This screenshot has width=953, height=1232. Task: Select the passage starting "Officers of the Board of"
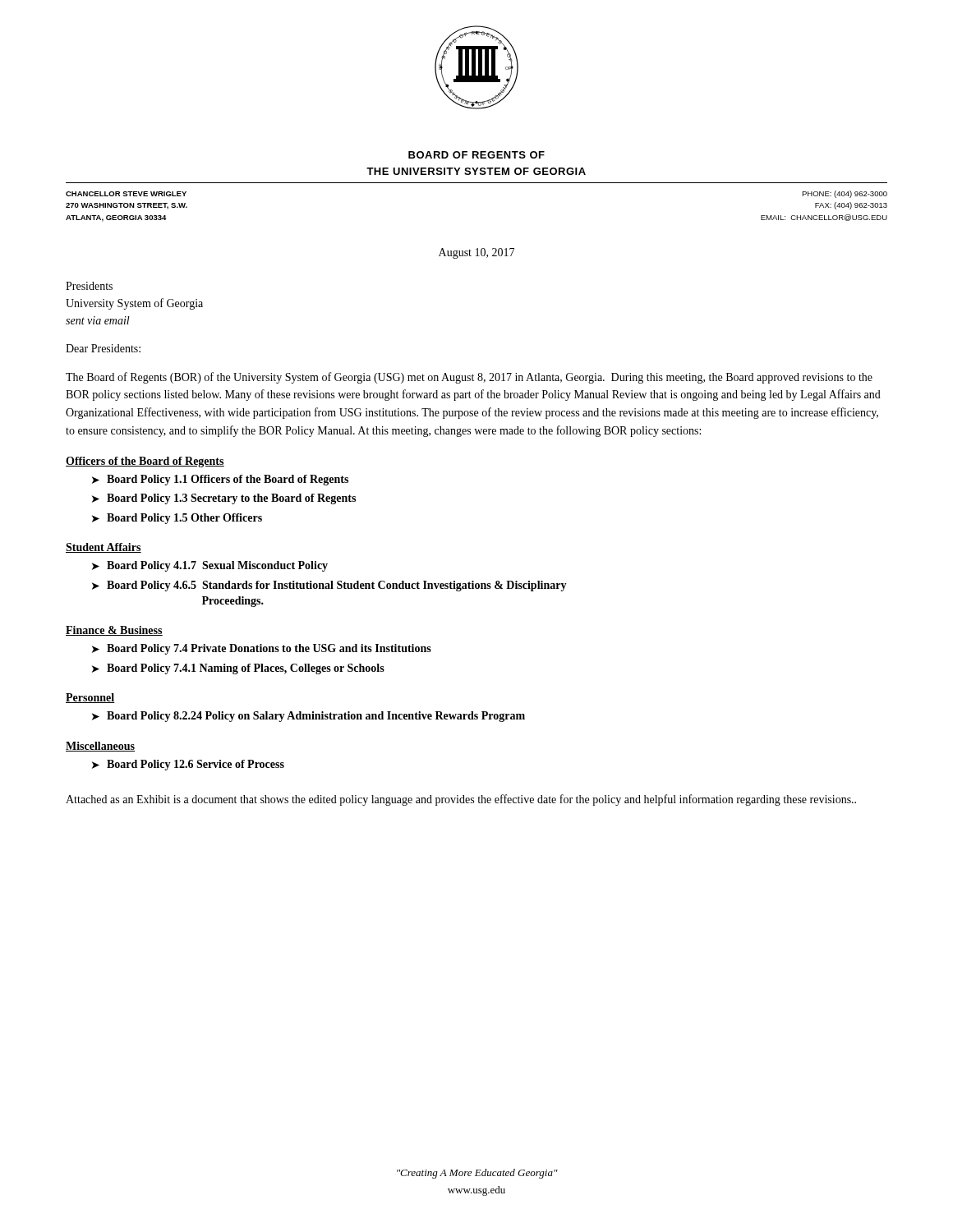pos(145,461)
